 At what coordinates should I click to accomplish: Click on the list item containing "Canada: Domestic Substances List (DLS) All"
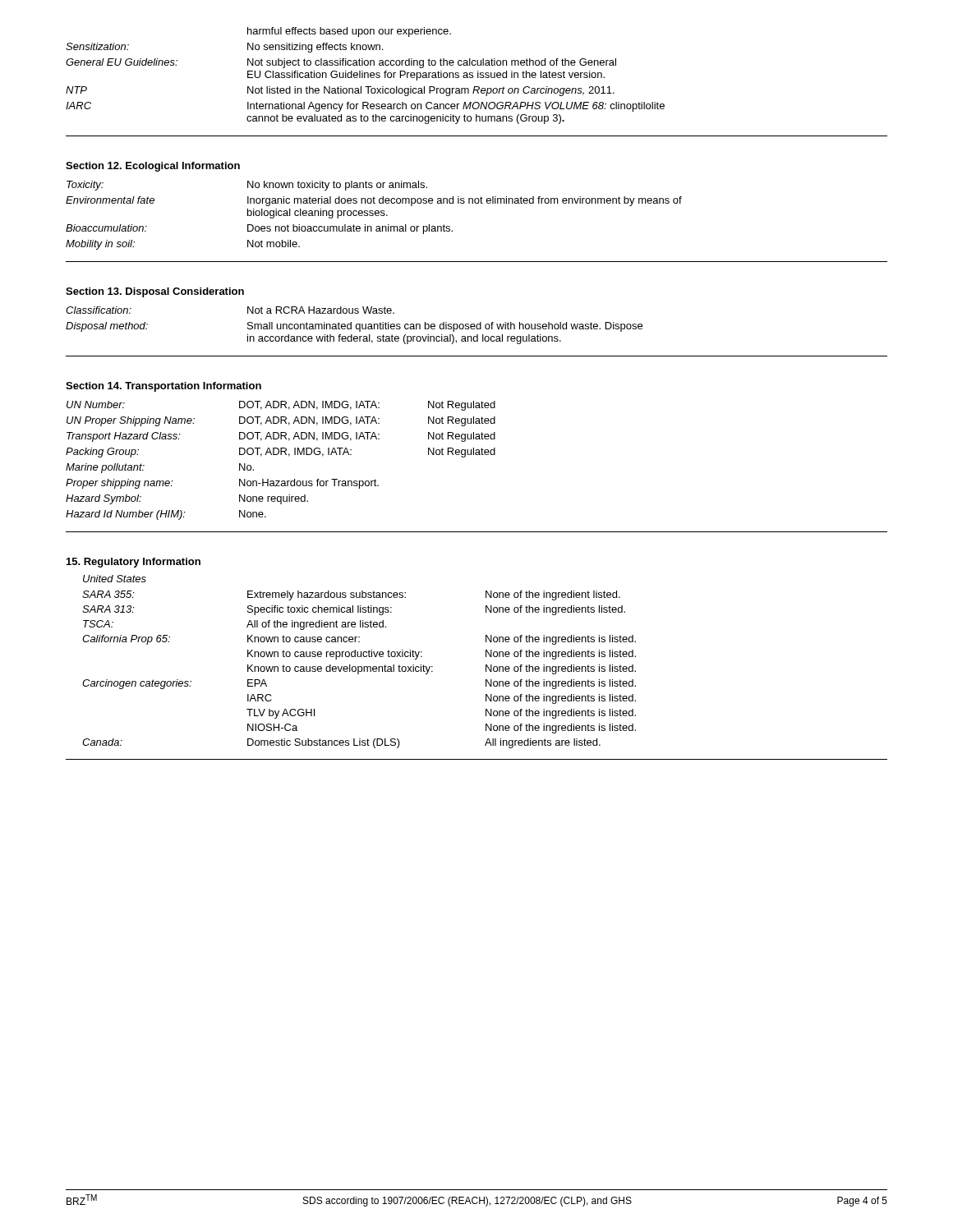(x=485, y=742)
